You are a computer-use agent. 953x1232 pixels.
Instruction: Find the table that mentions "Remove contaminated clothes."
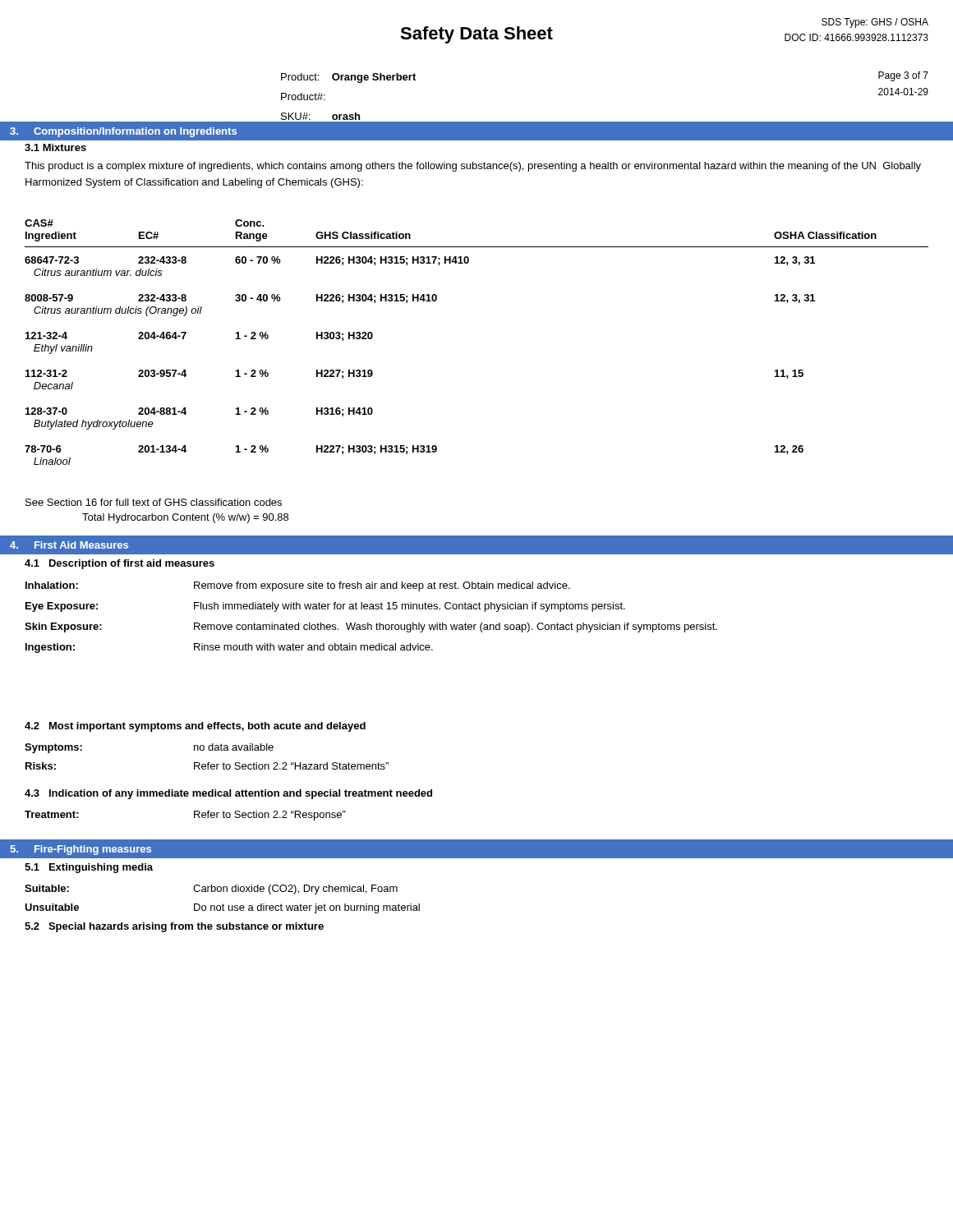point(476,616)
